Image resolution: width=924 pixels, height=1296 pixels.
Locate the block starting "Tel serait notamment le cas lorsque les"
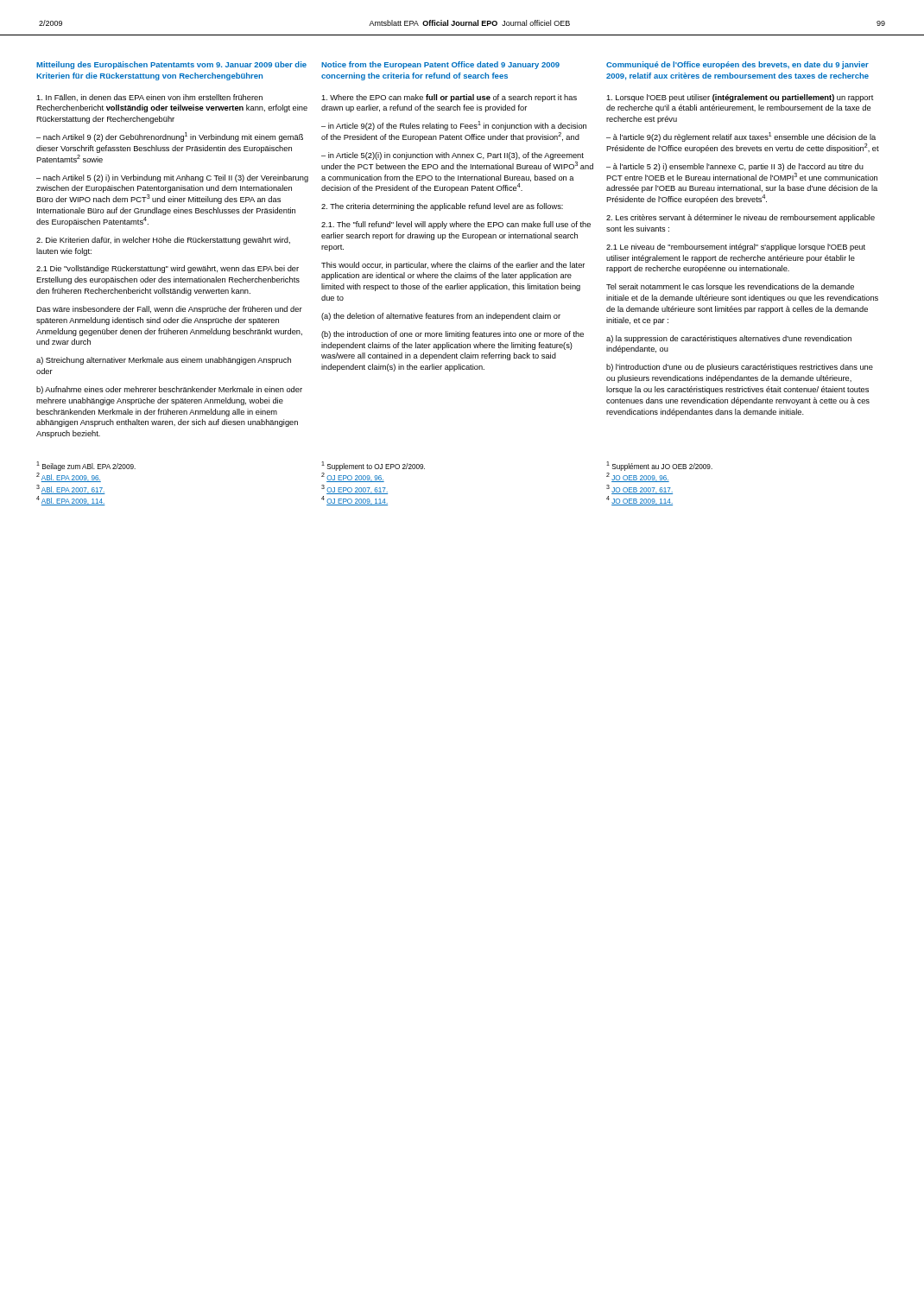point(742,304)
